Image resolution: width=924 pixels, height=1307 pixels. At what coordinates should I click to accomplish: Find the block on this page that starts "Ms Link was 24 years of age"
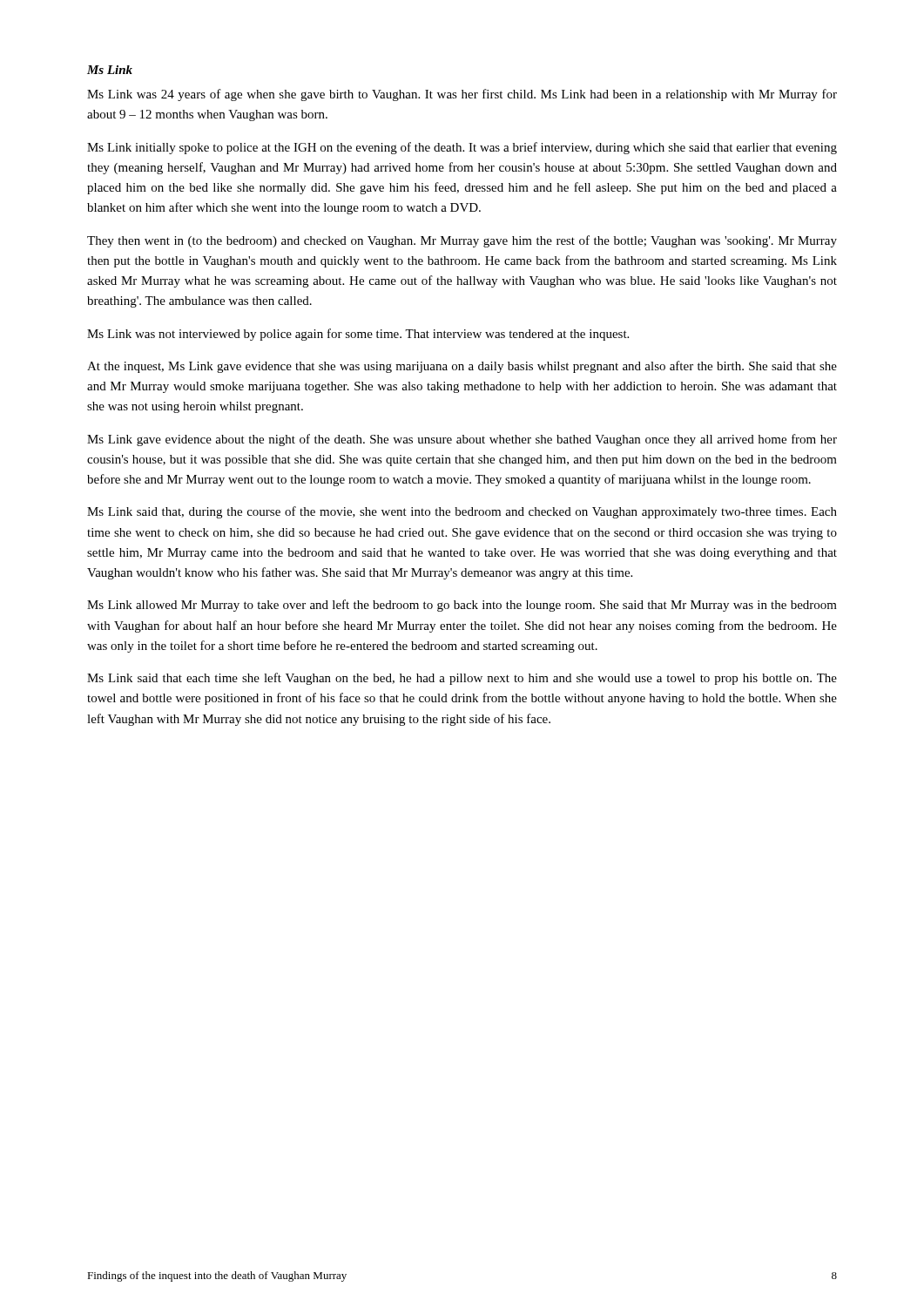462,104
